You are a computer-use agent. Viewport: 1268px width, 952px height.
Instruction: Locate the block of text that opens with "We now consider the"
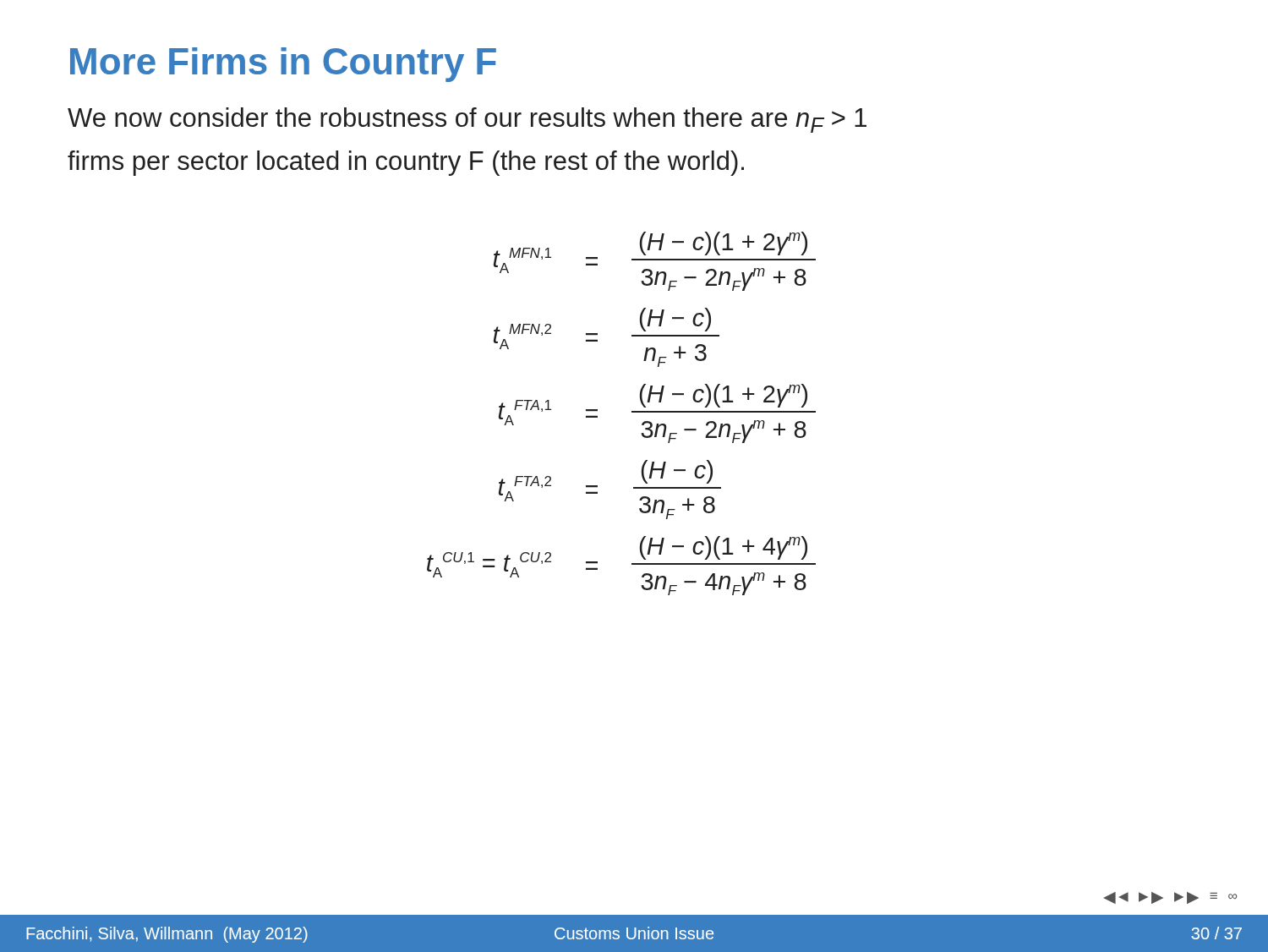[468, 139]
